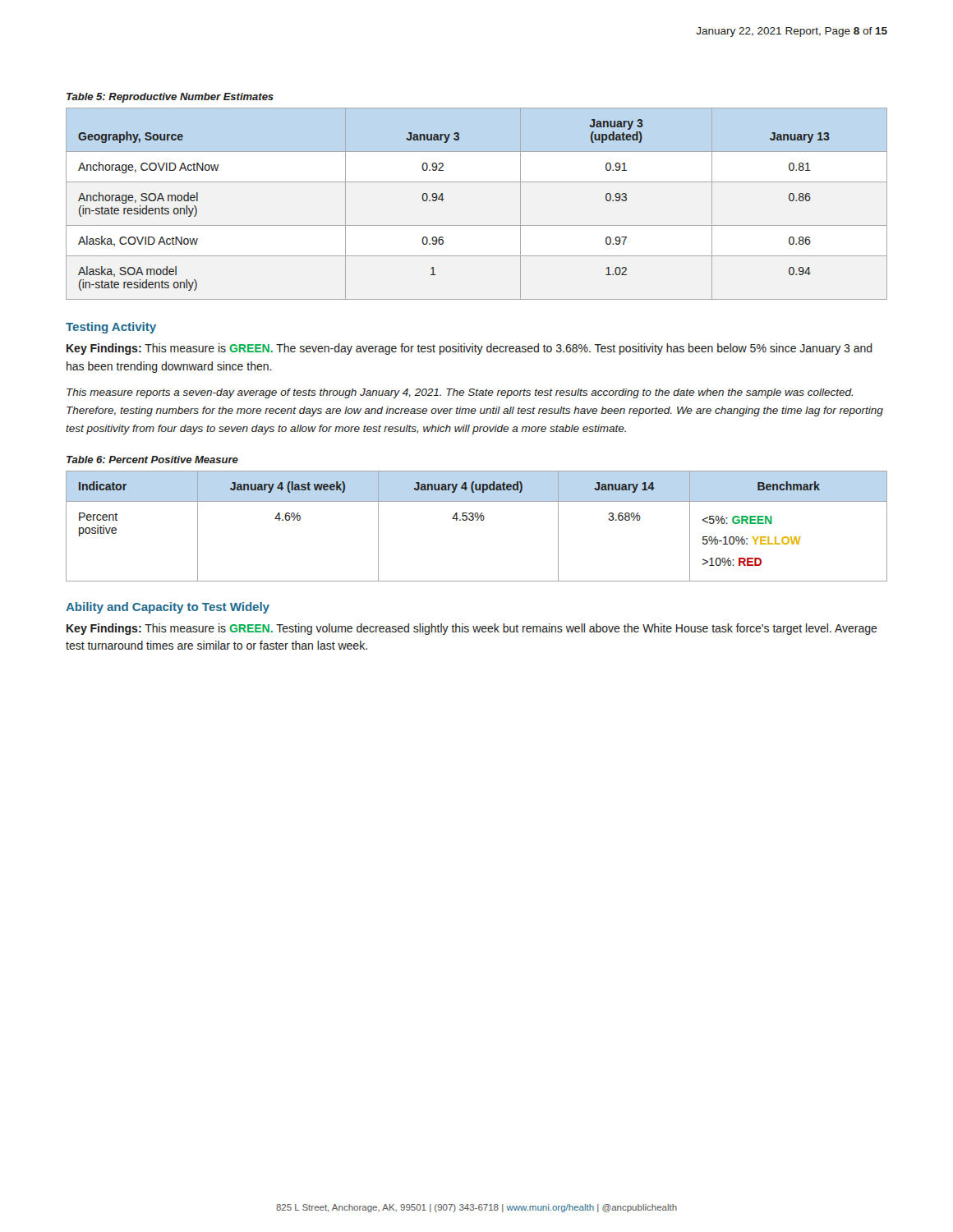
Task: Select the text block containing "Key Findings: This measure is GREEN. The"
Action: click(x=469, y=357)
